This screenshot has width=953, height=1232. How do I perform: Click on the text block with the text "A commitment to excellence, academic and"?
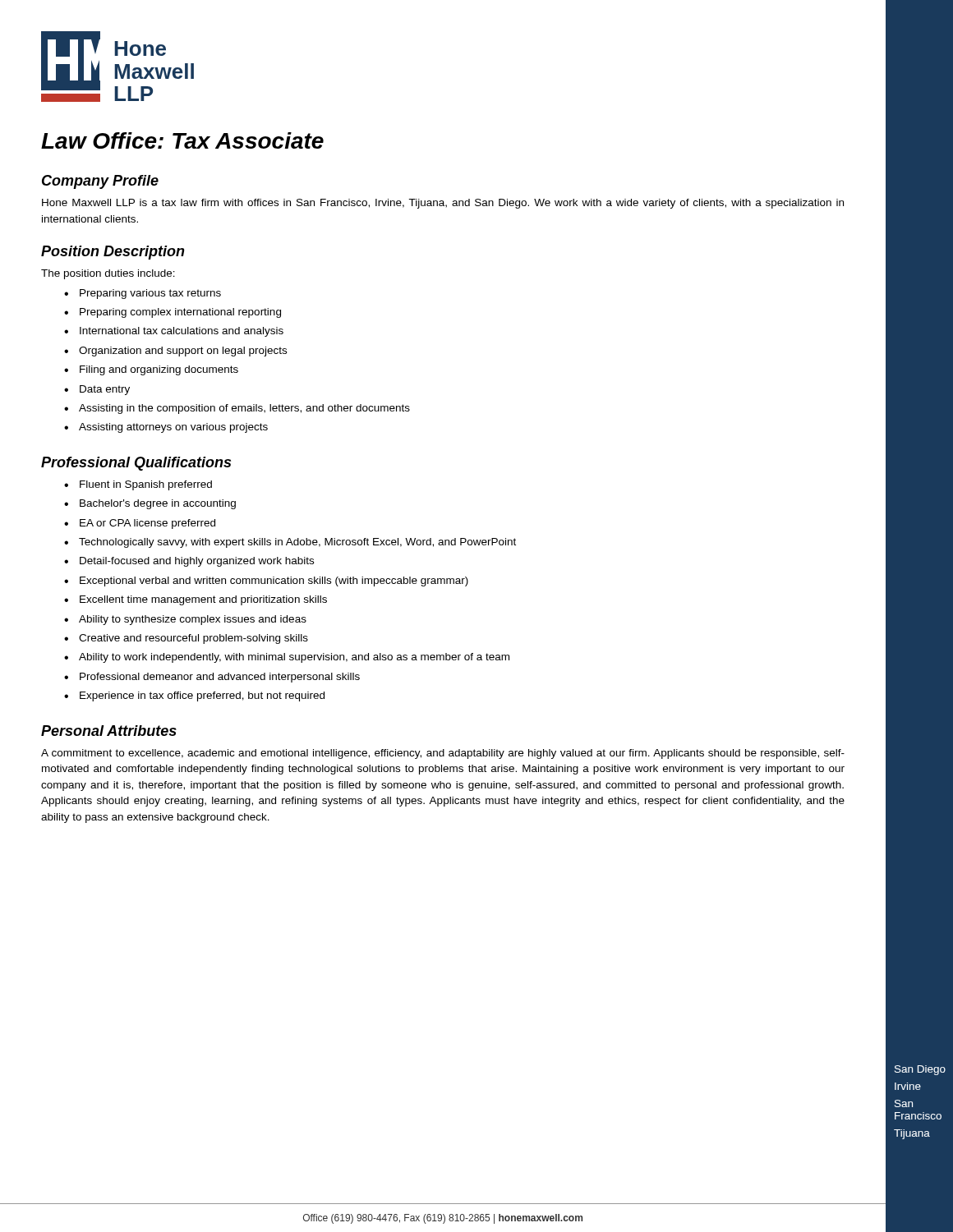click(443, 784)
